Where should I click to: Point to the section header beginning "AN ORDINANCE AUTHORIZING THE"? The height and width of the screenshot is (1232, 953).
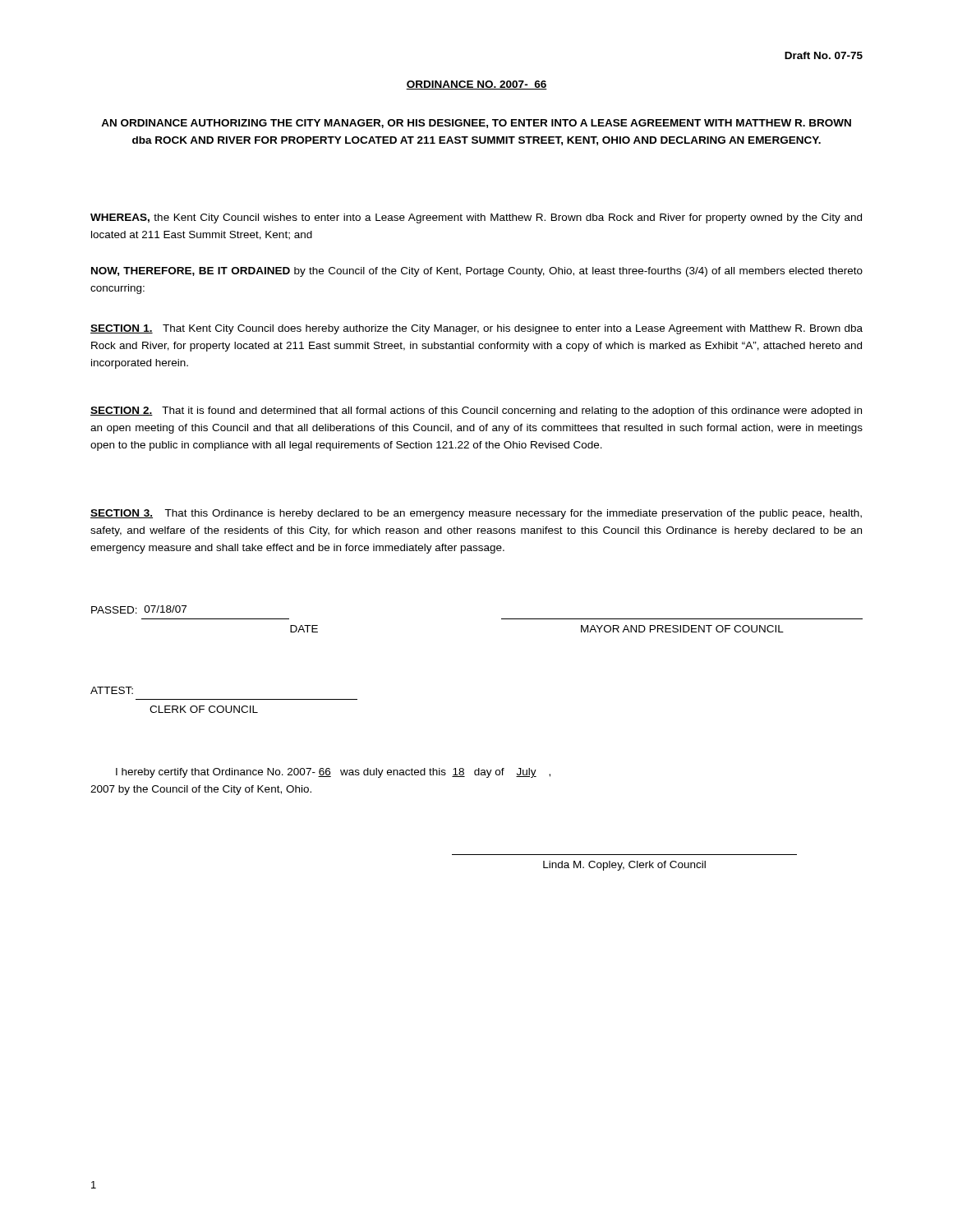[476, 131]
